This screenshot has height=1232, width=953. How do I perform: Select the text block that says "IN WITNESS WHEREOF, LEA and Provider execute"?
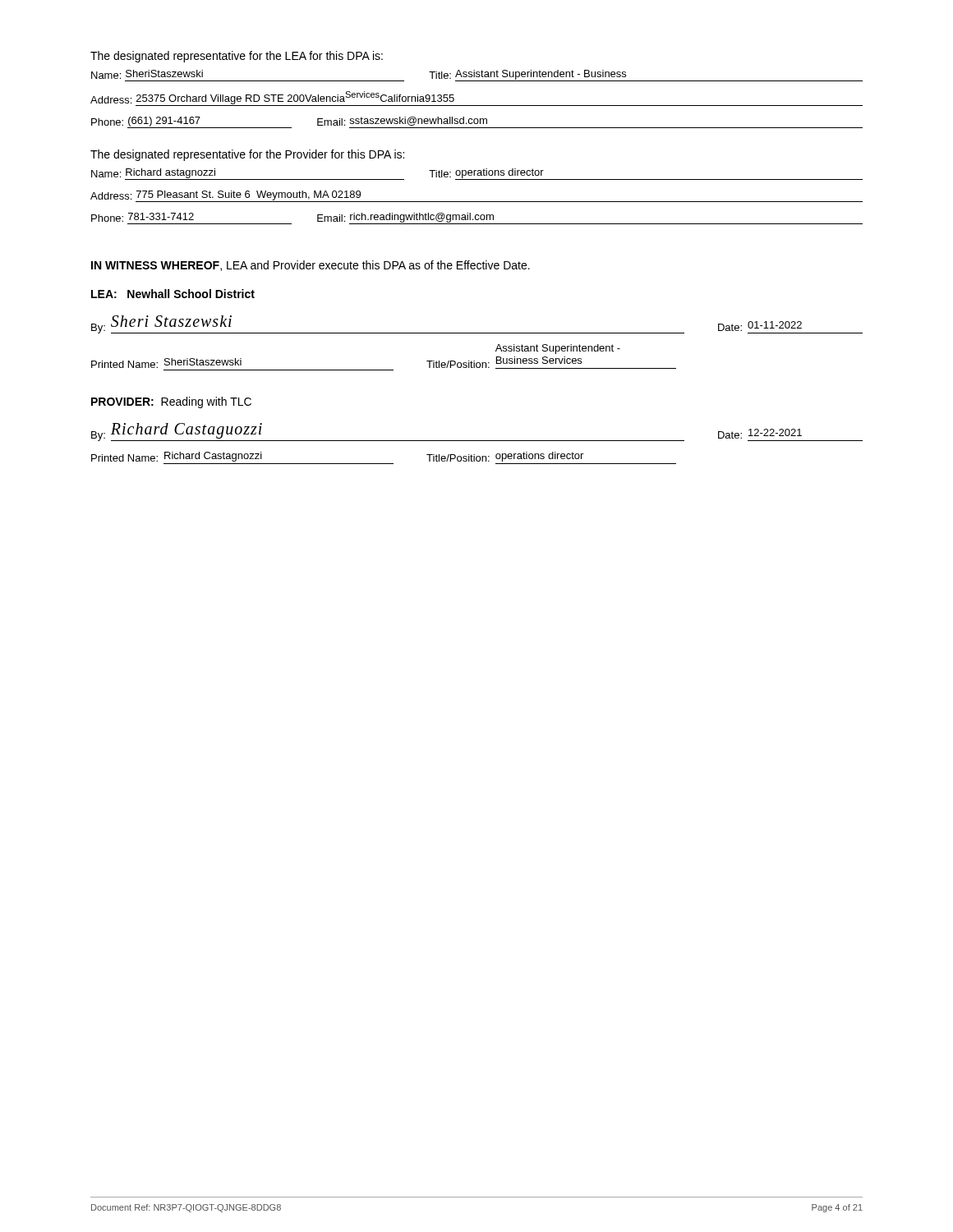(310, 266)
